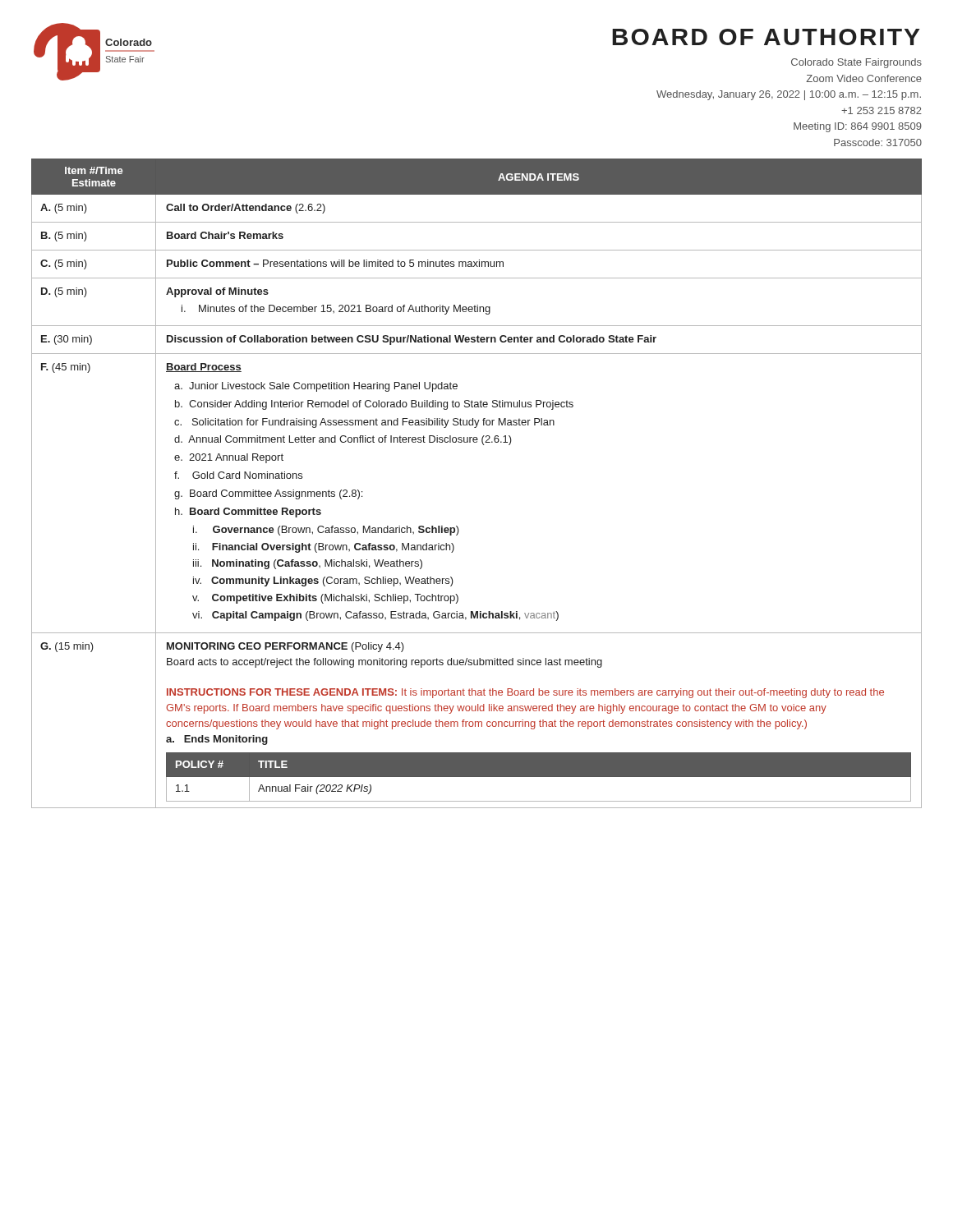Select the text starting "Discussion of Collaboration between CSU Spur/National Western Center"
953x1232 pixels.
411,339
